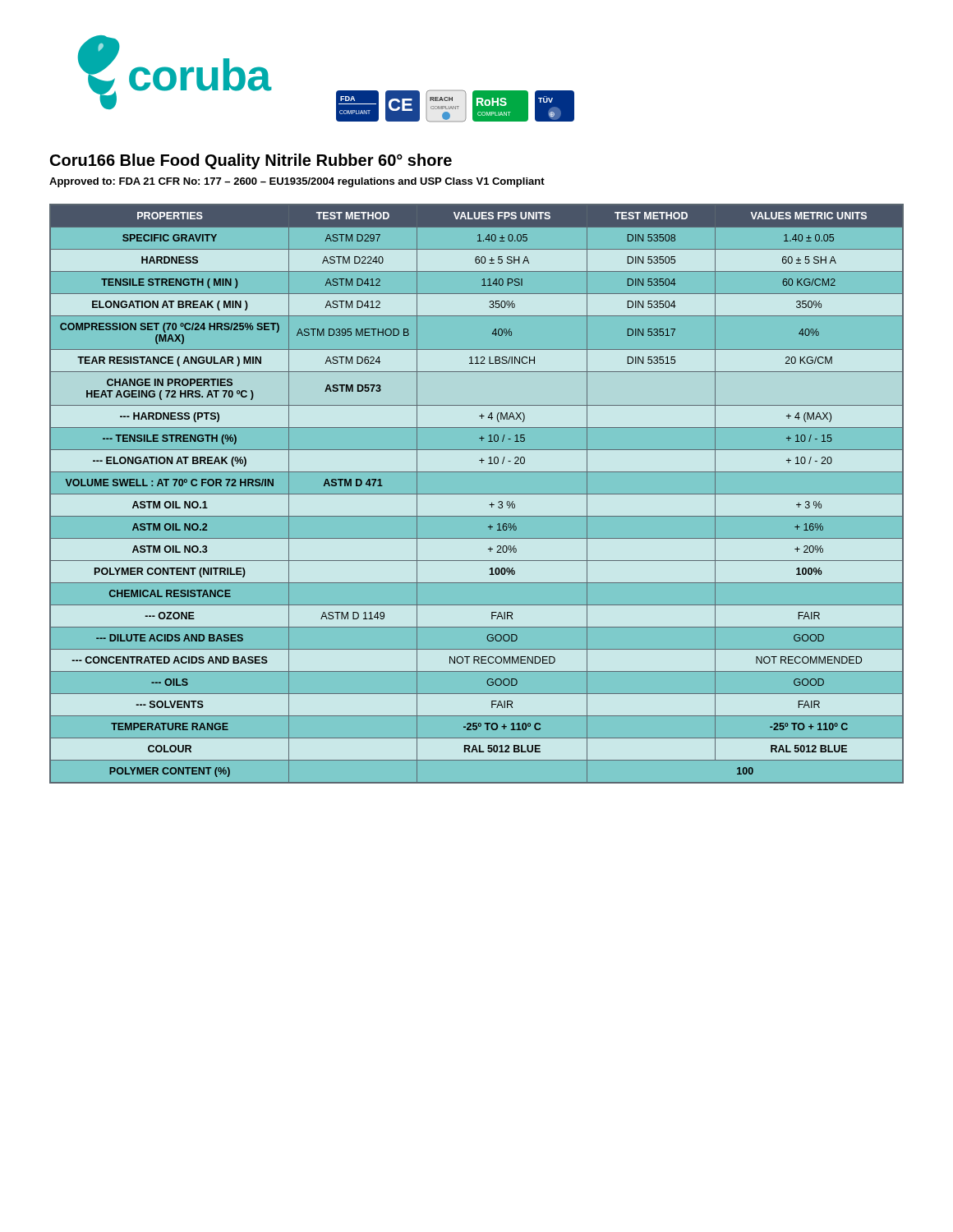Find the passage starting "Coru166 Blue Food Quality Nitrile Rubber"
The width and height of the screenshot is (953, 1232).
251,160
